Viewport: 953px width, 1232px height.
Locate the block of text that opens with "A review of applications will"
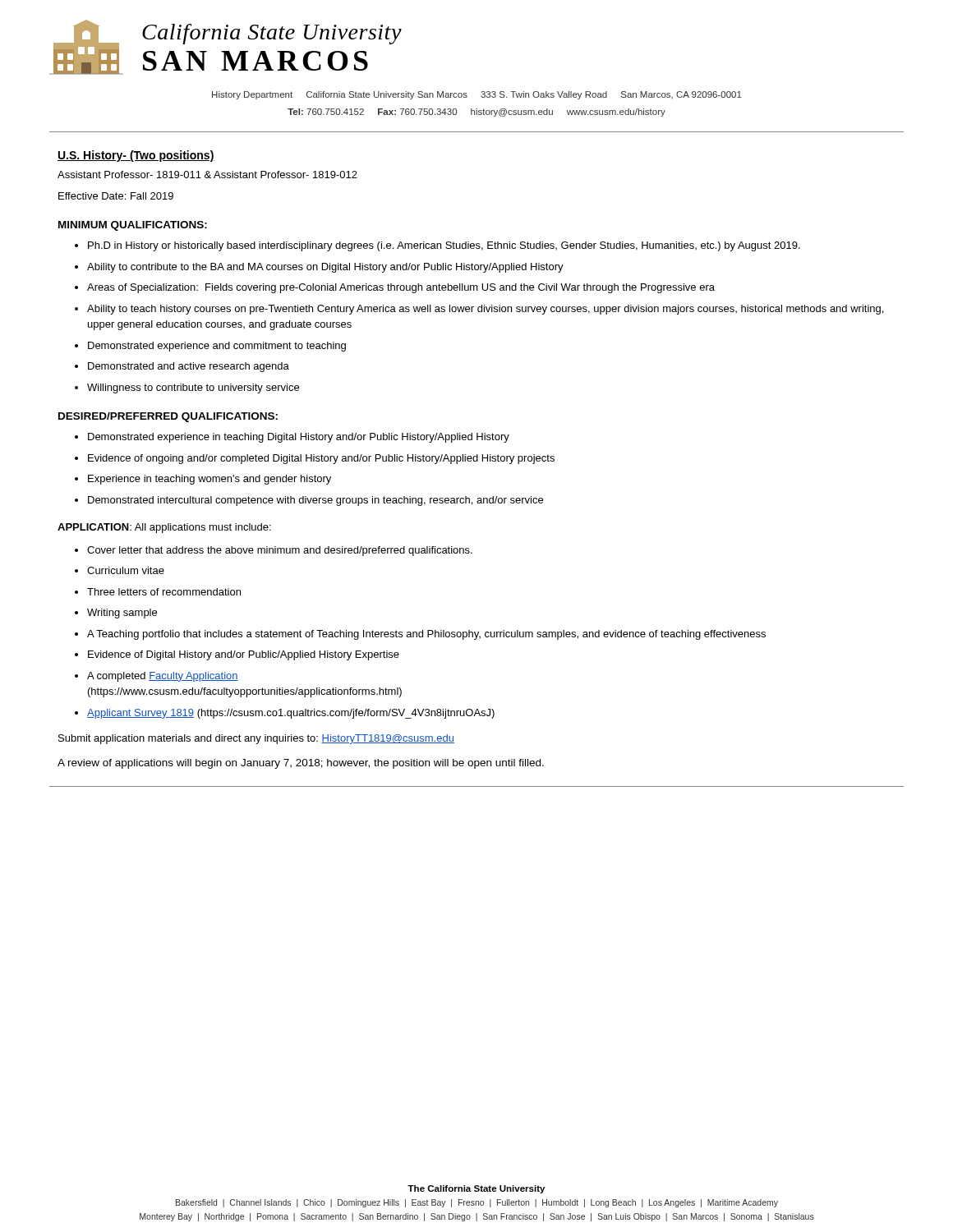[x=301, y=762]
